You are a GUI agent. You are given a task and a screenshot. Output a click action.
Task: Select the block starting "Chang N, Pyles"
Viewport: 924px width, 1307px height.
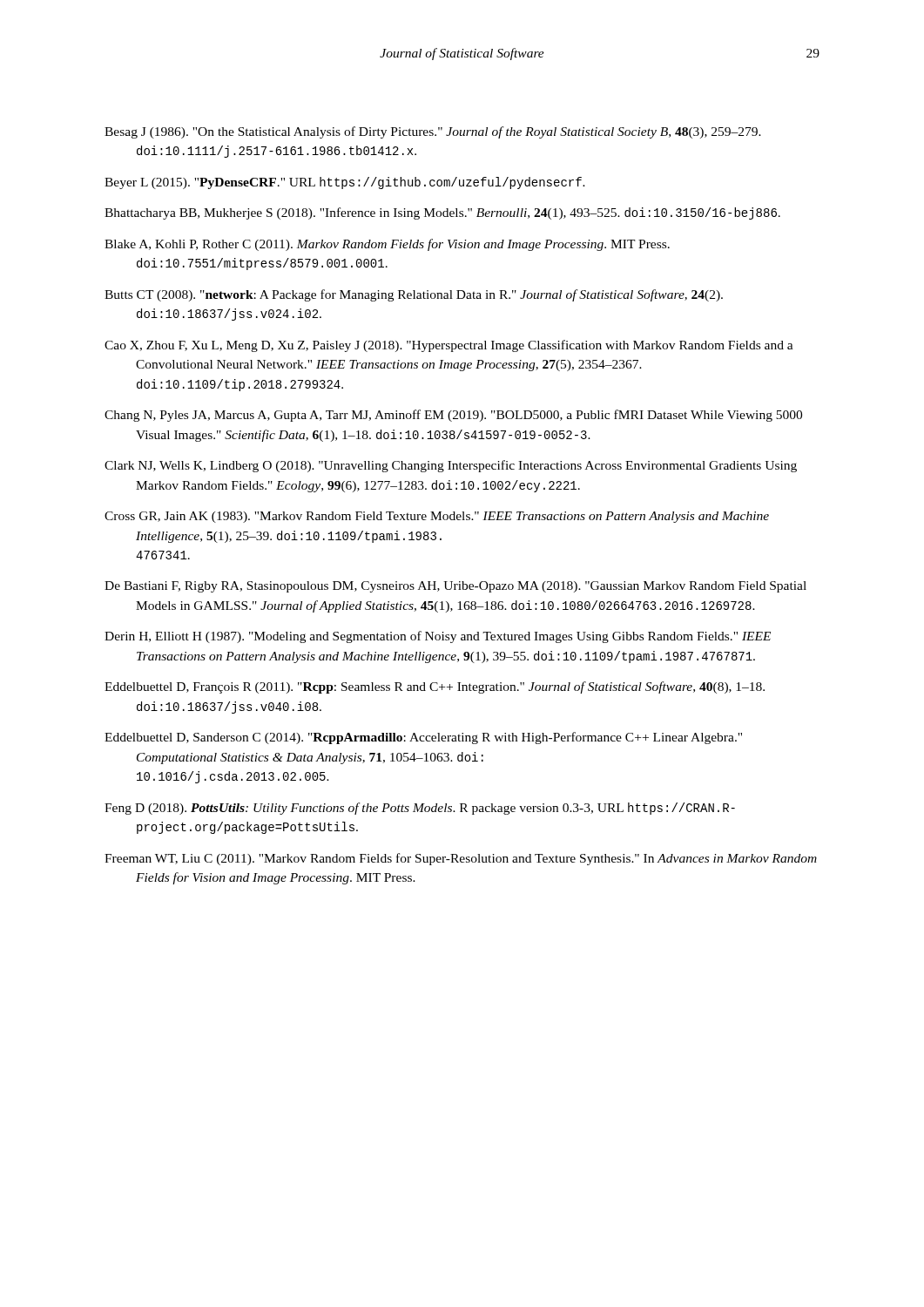point(454,425)
